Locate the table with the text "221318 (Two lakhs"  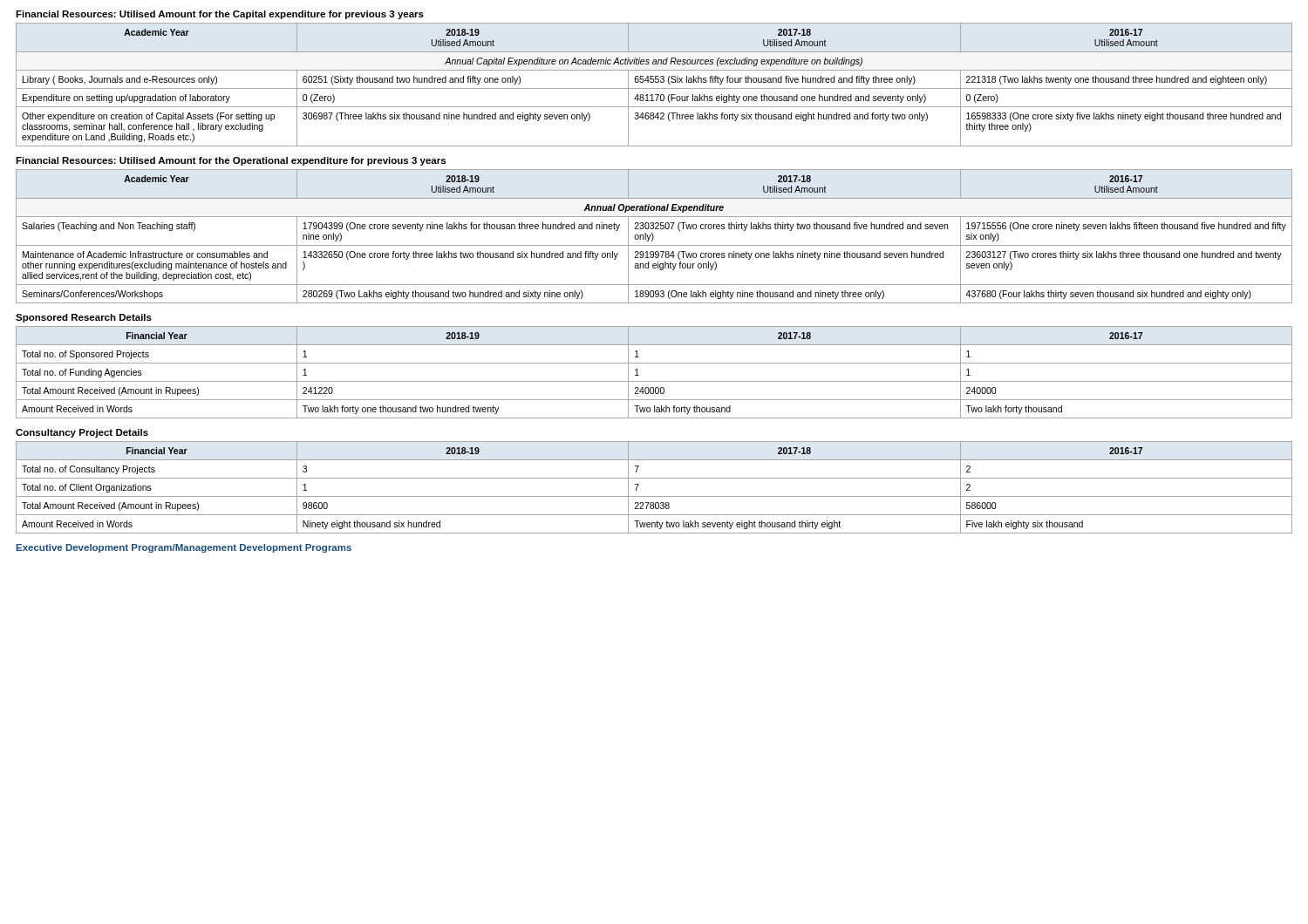point(654,85)
